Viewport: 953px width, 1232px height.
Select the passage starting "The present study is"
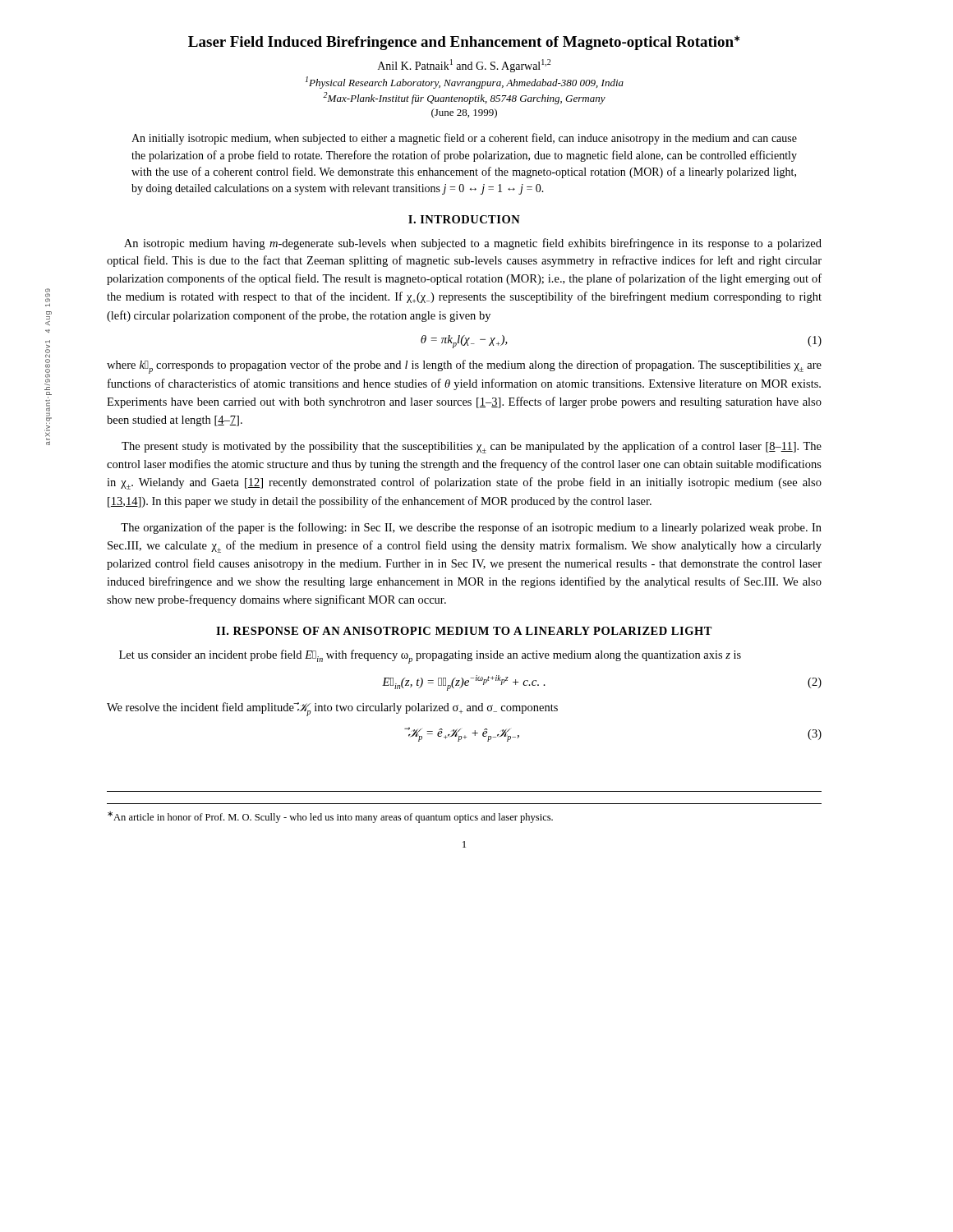[x=464, y=473]
